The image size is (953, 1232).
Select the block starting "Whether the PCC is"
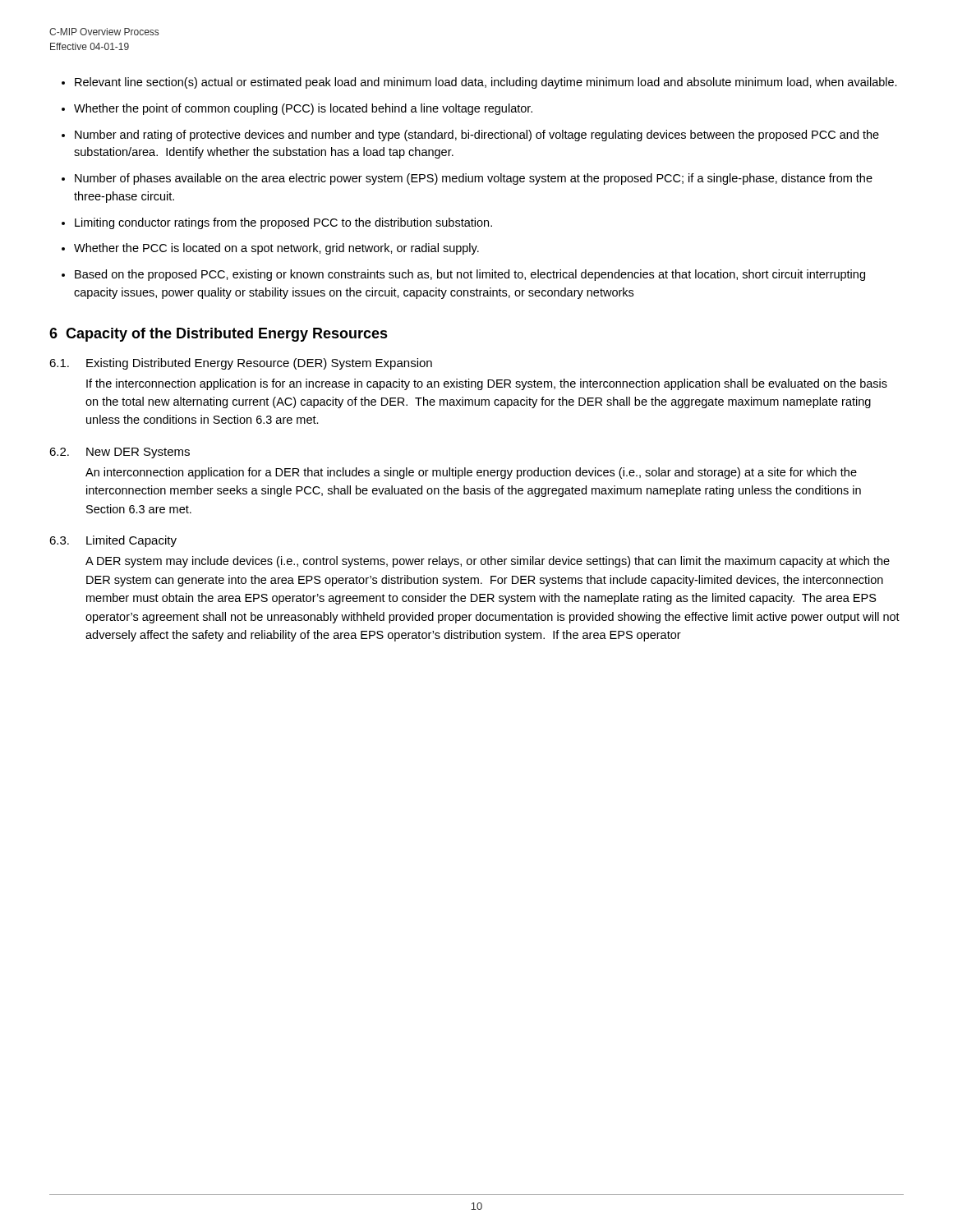277,248
